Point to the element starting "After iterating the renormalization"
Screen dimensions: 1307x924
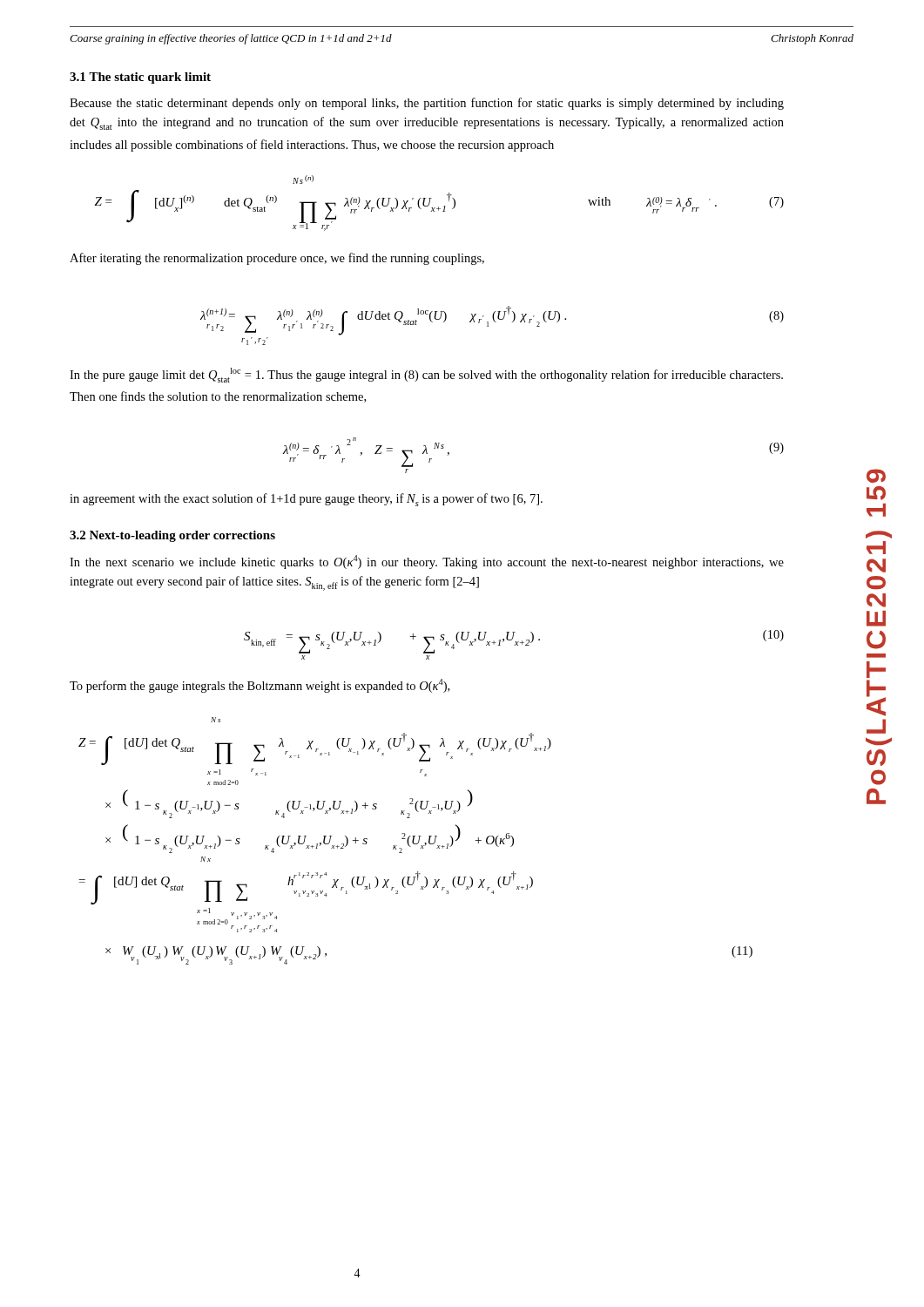pos(277,258)
